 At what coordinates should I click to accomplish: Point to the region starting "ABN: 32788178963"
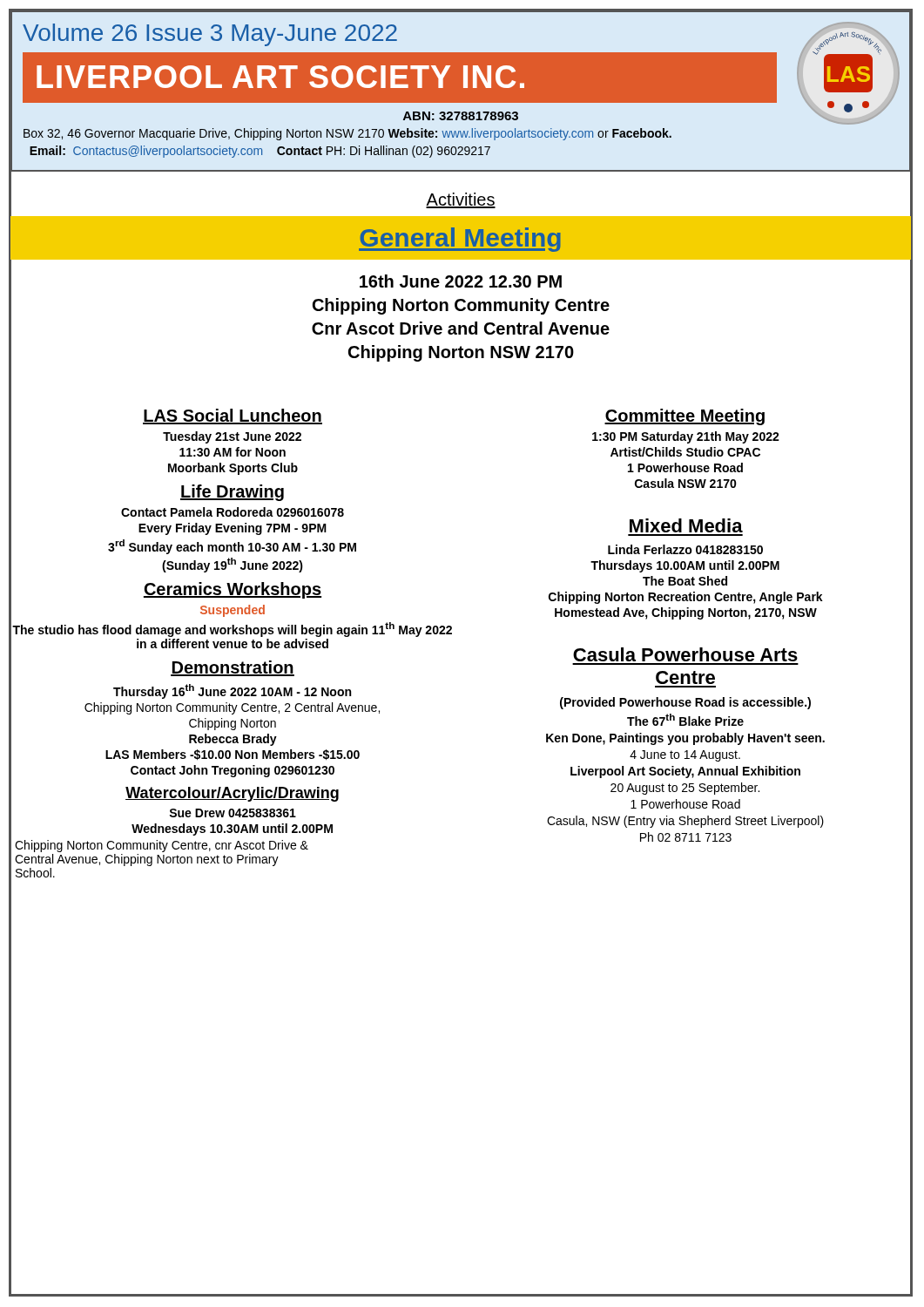point(461,115)
